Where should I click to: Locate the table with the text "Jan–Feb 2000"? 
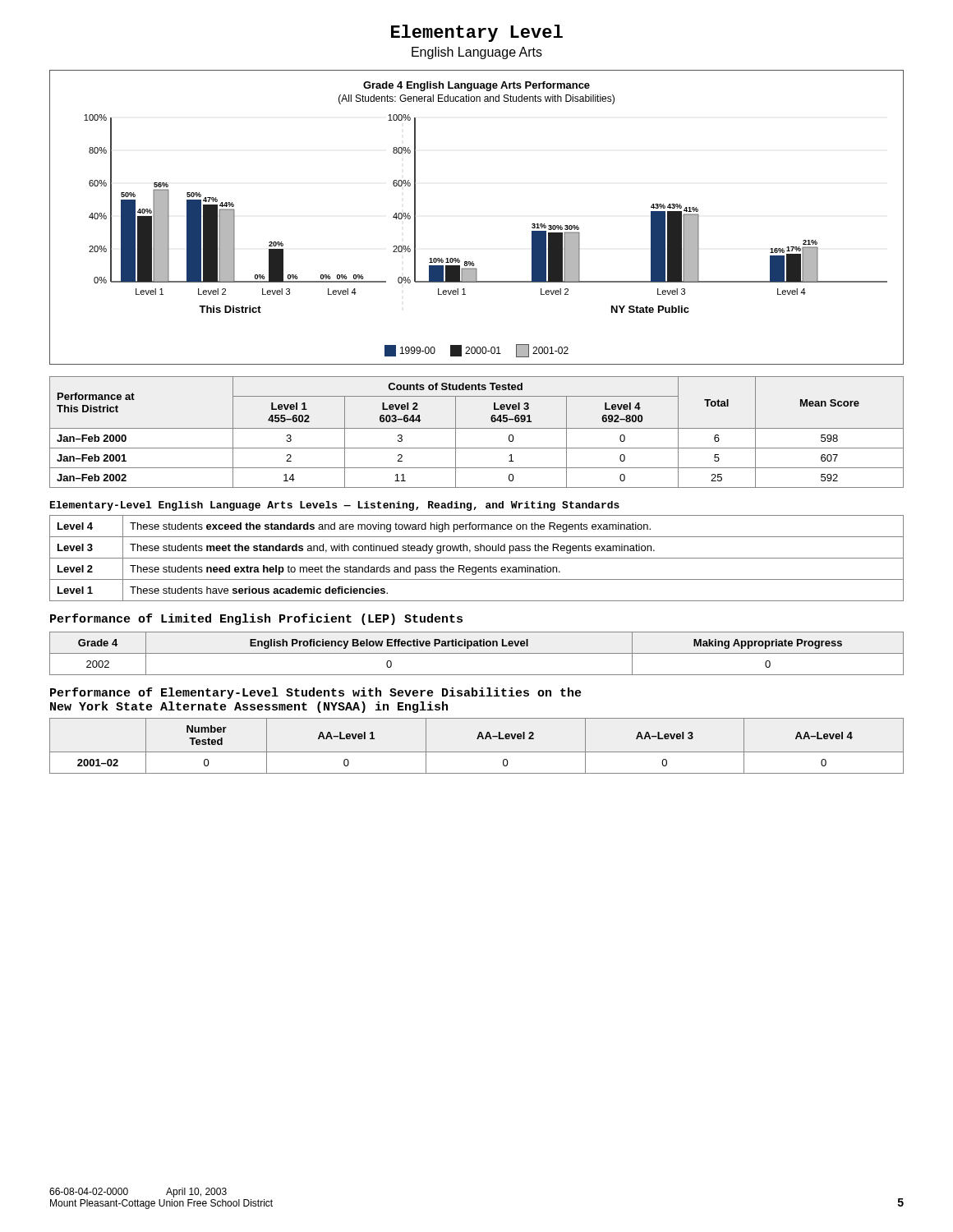click(476, 432)
